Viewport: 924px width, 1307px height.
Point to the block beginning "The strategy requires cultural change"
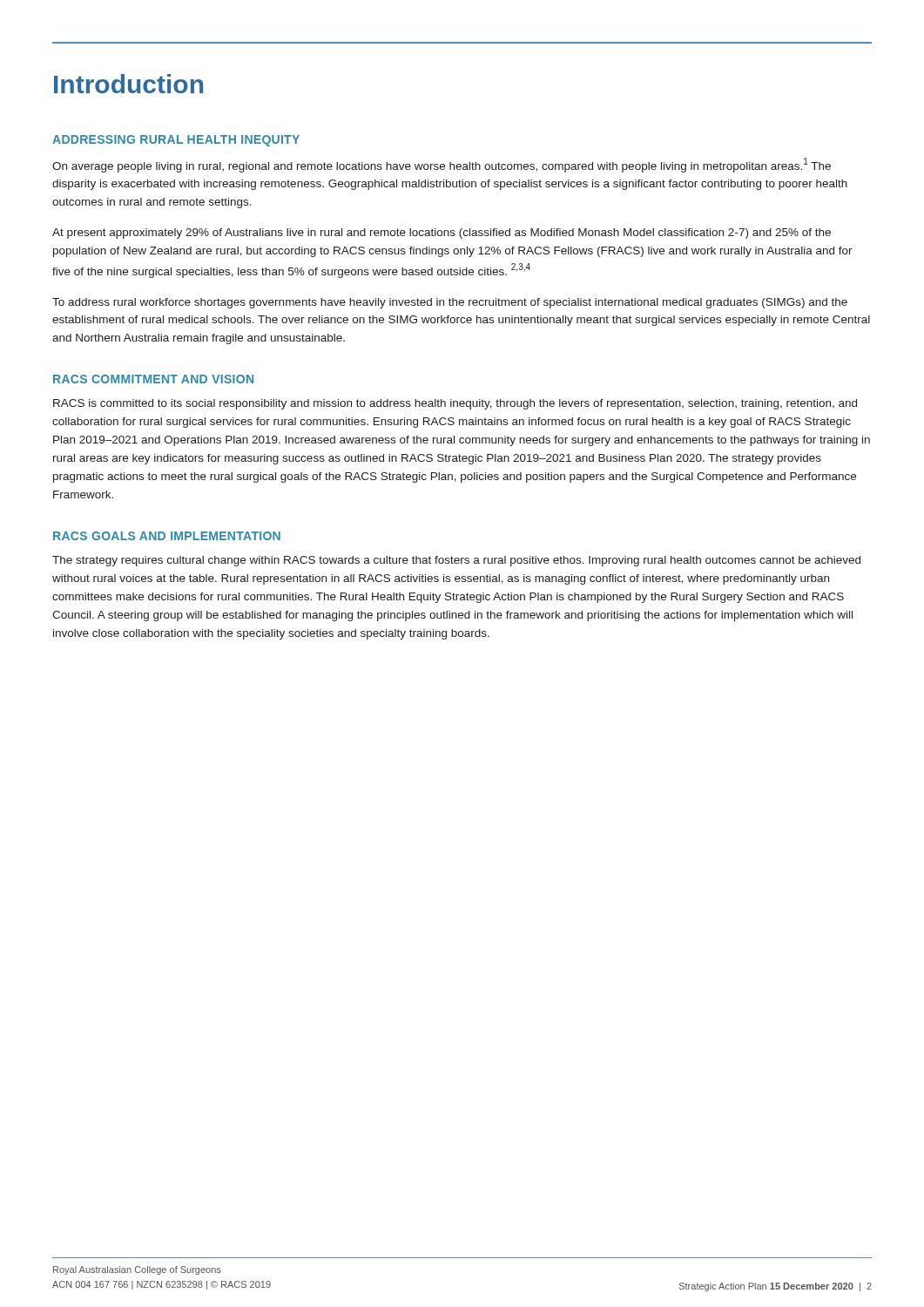(457, 596)
